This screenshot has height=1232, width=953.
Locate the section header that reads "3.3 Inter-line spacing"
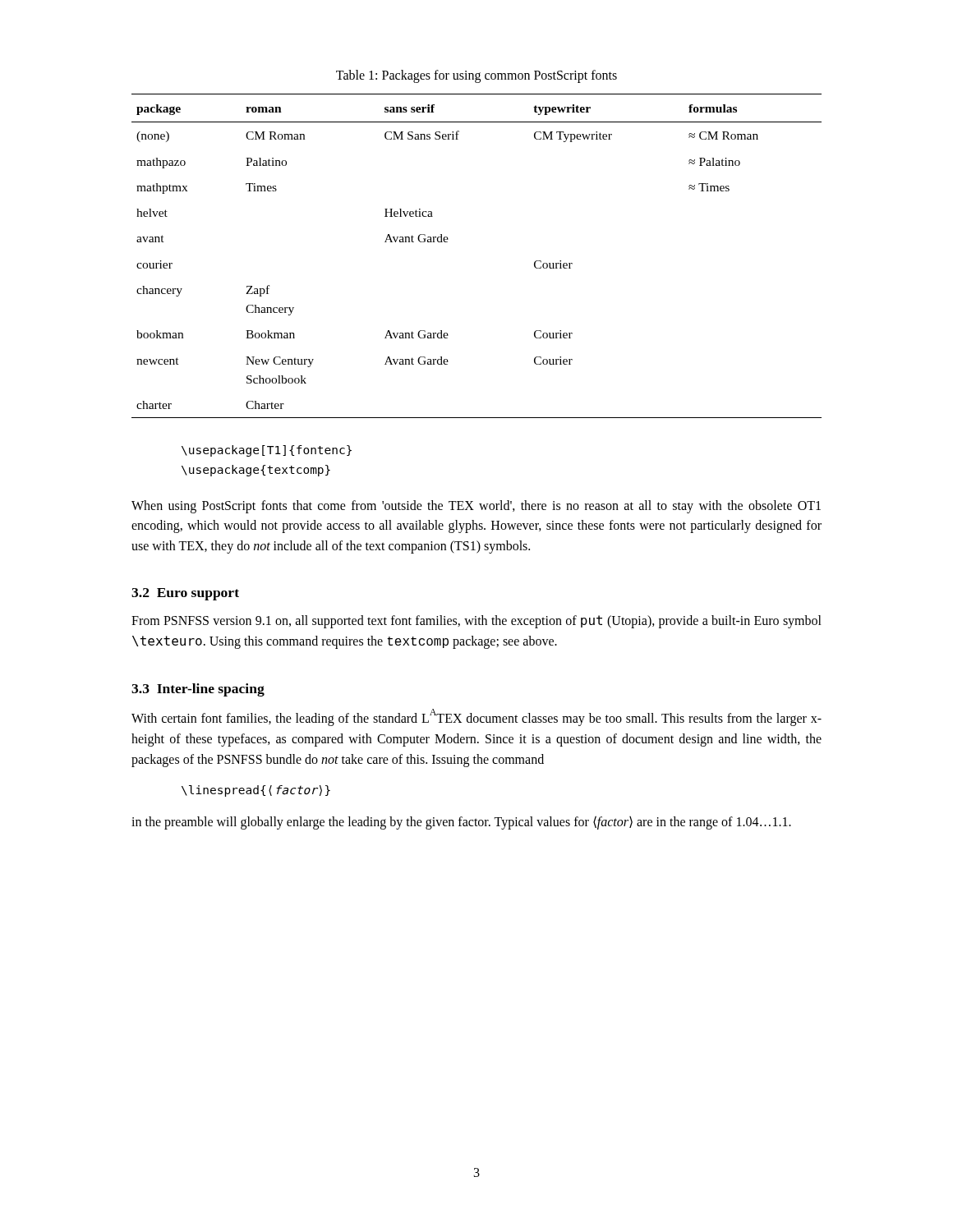(x=198, y=688)
